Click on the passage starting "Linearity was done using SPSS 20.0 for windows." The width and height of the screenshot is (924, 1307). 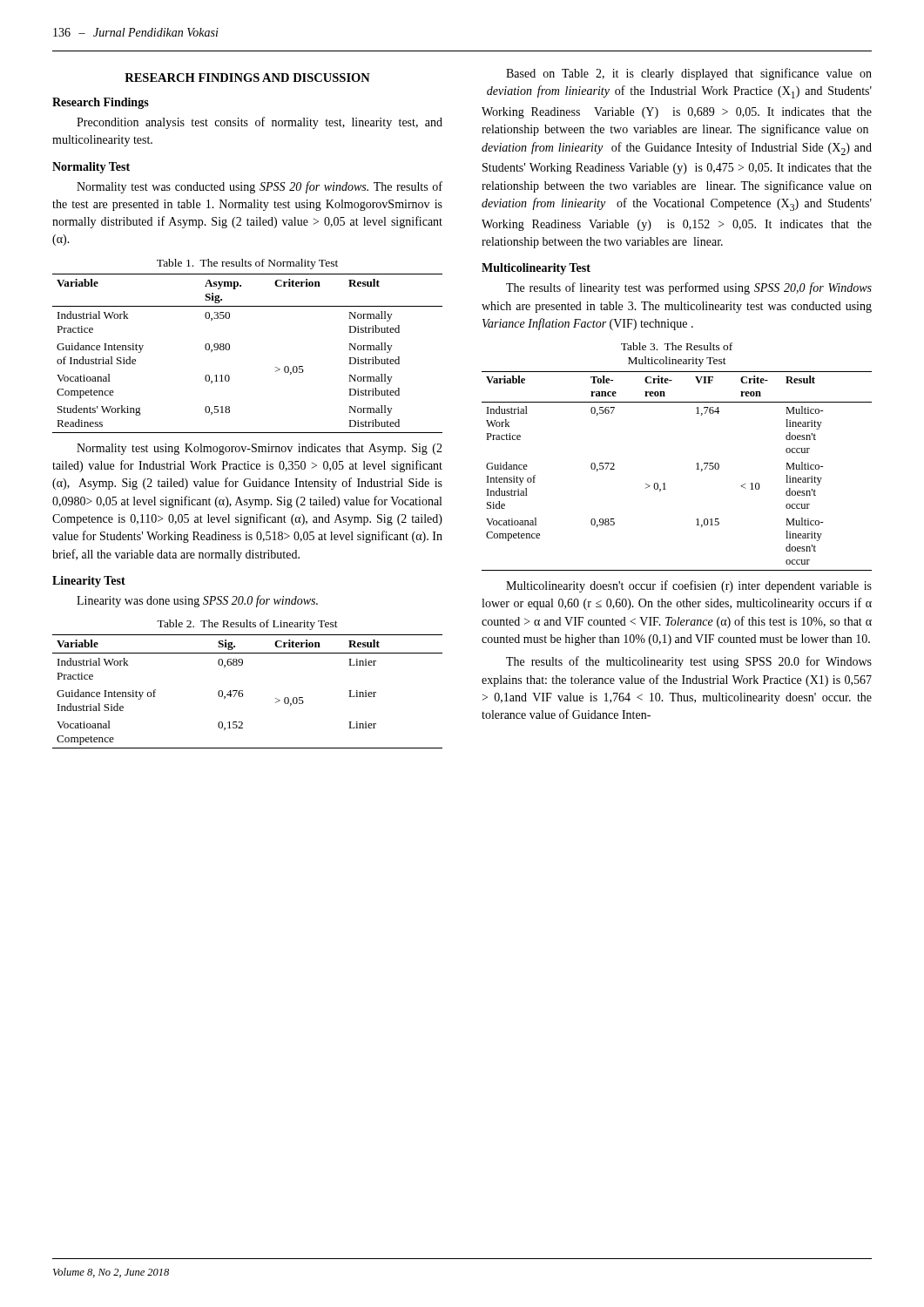(x=247, y=601)
